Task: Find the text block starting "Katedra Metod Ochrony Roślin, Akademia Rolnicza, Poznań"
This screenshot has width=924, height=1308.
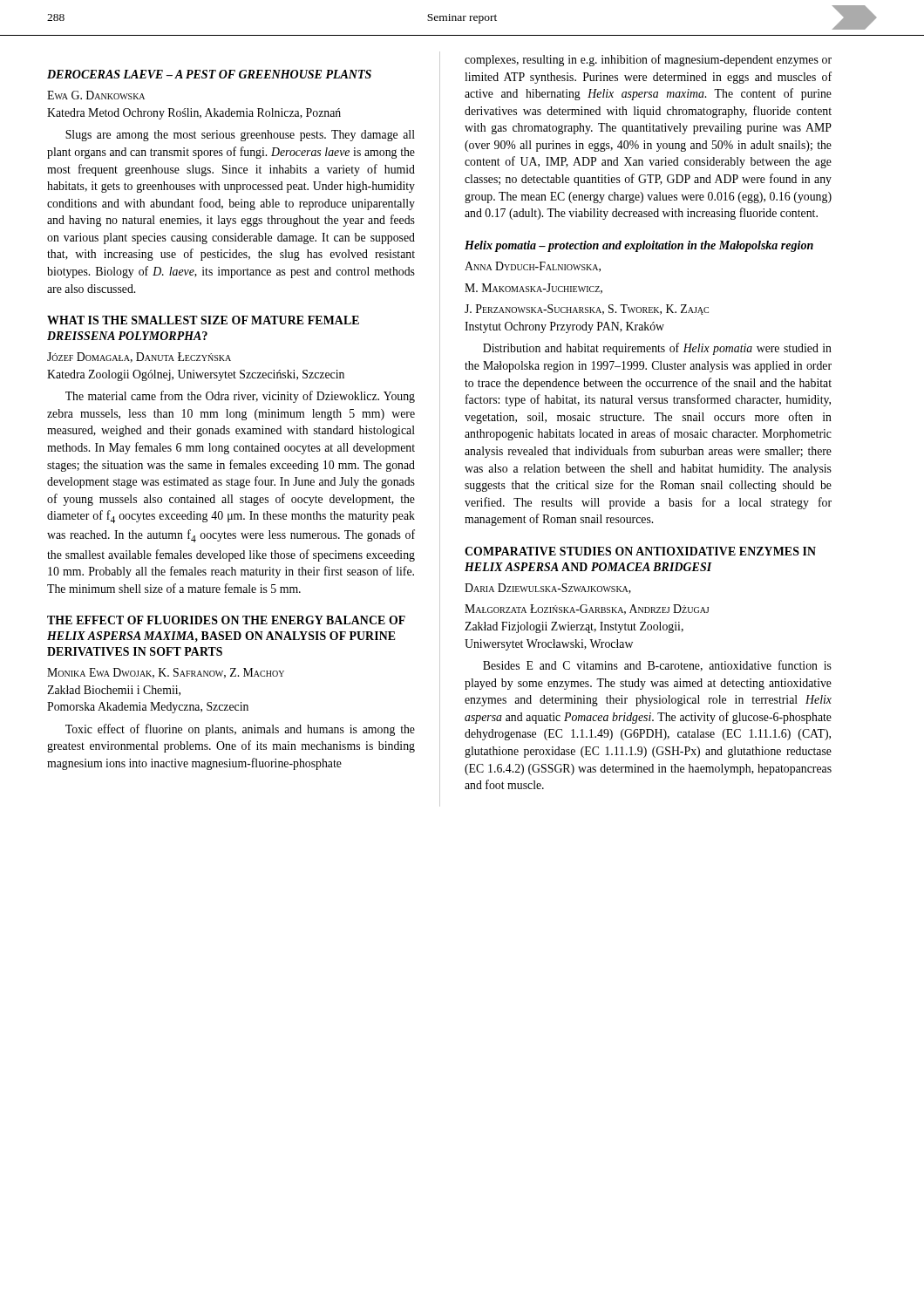Action: 231,113
